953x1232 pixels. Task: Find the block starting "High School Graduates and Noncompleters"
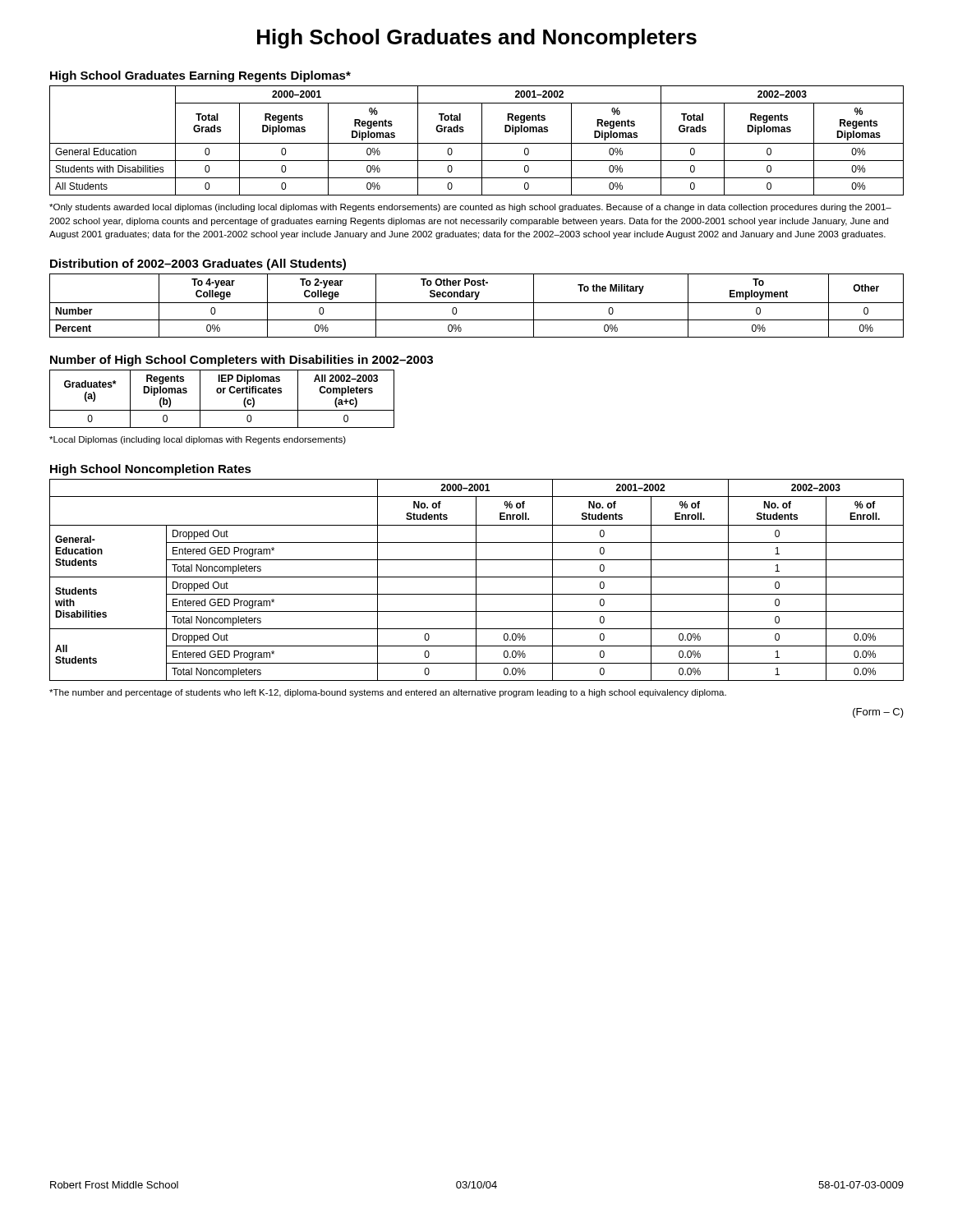tap(476, 37)
